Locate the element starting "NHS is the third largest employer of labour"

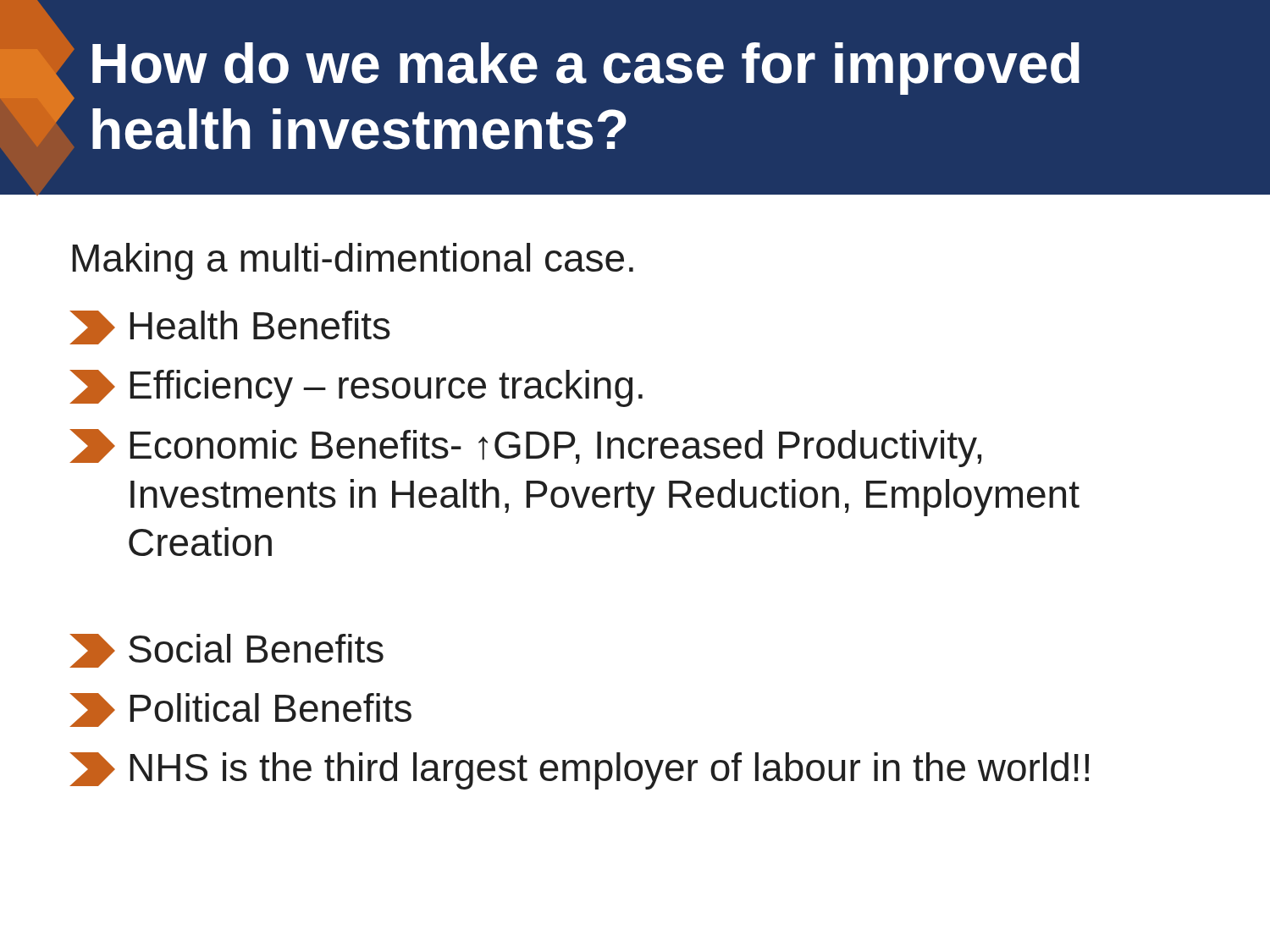point(581,768)
